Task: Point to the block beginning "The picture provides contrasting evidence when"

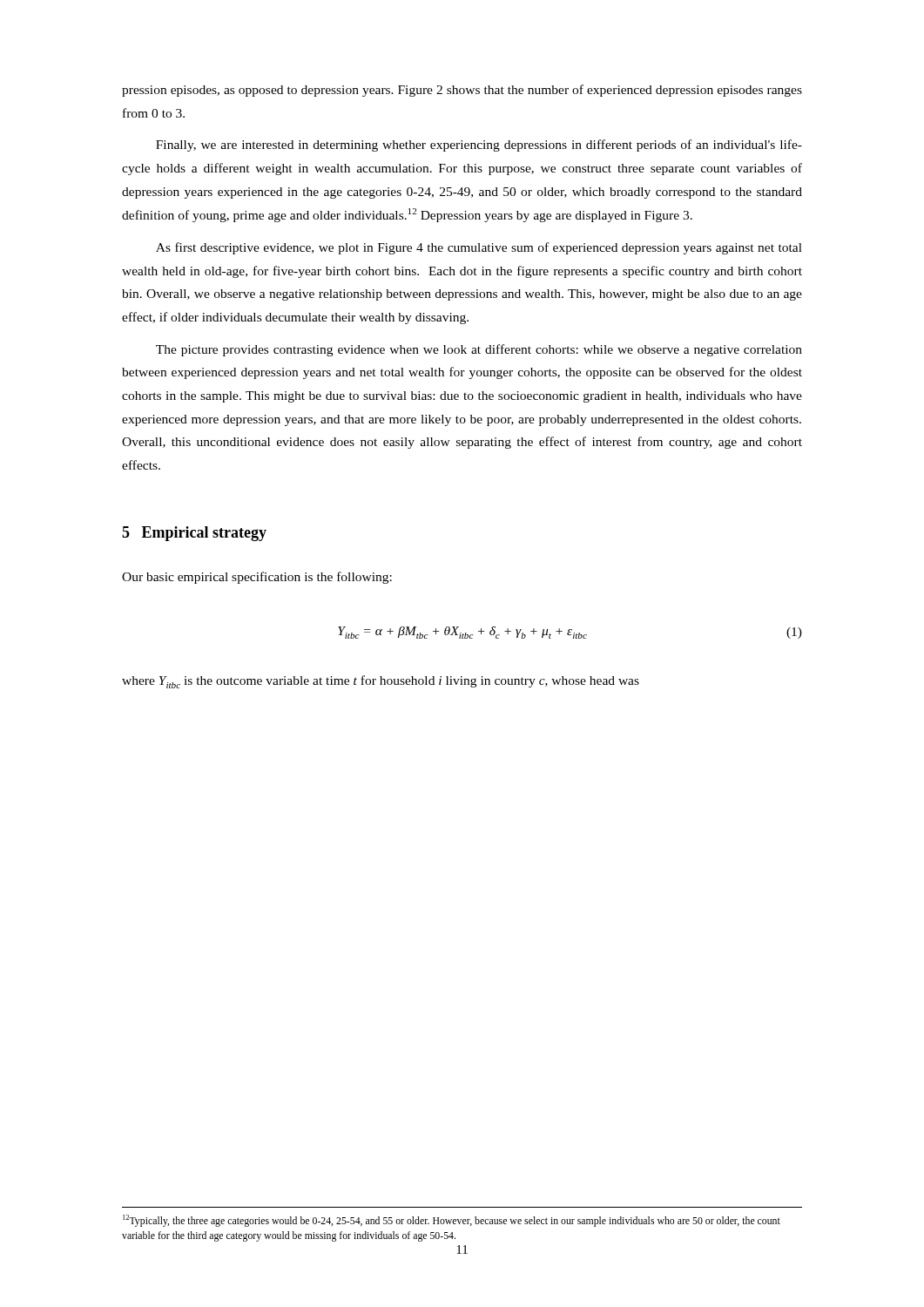Action: coord(462,407)
